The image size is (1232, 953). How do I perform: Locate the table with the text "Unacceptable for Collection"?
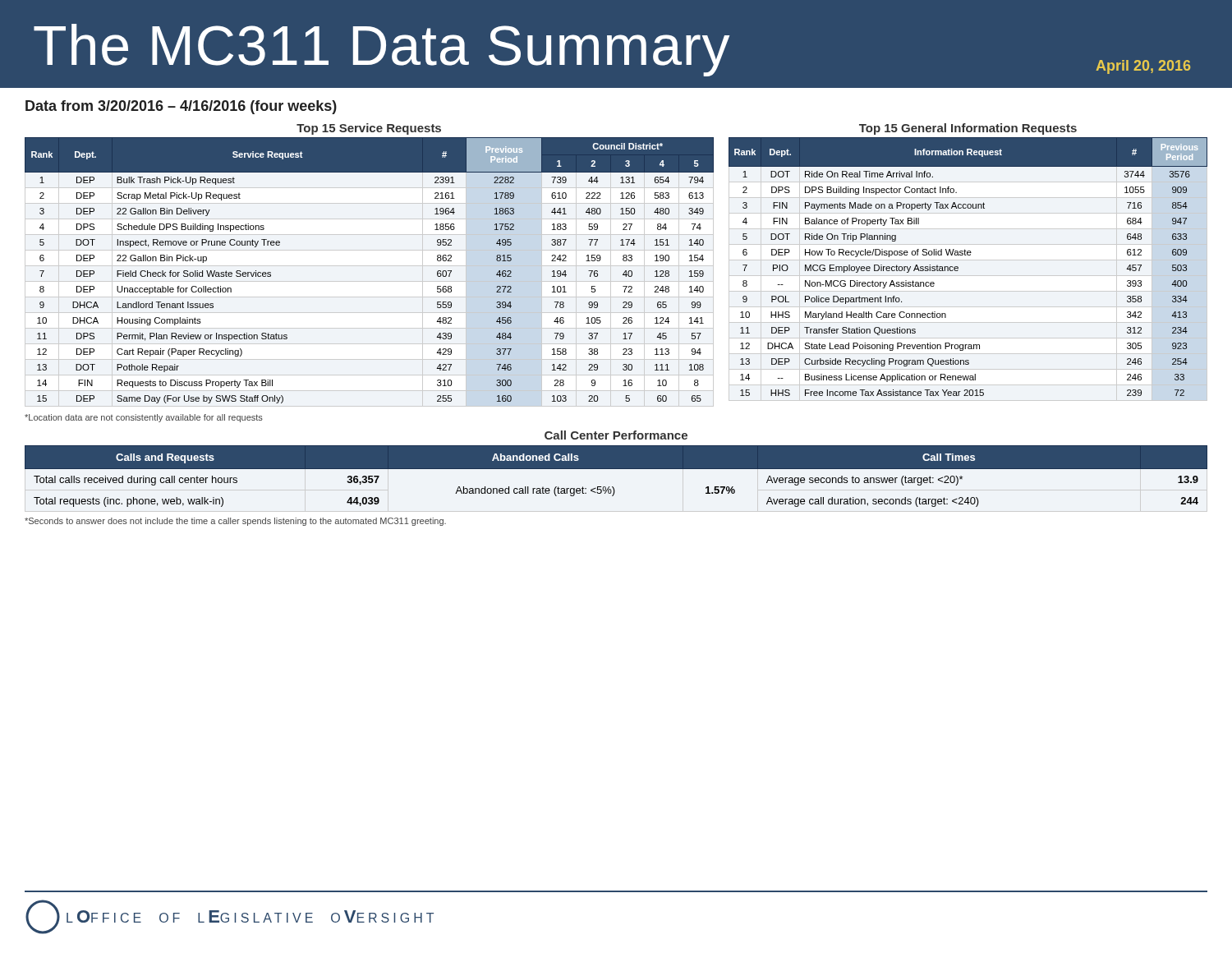tap(369, 264)
